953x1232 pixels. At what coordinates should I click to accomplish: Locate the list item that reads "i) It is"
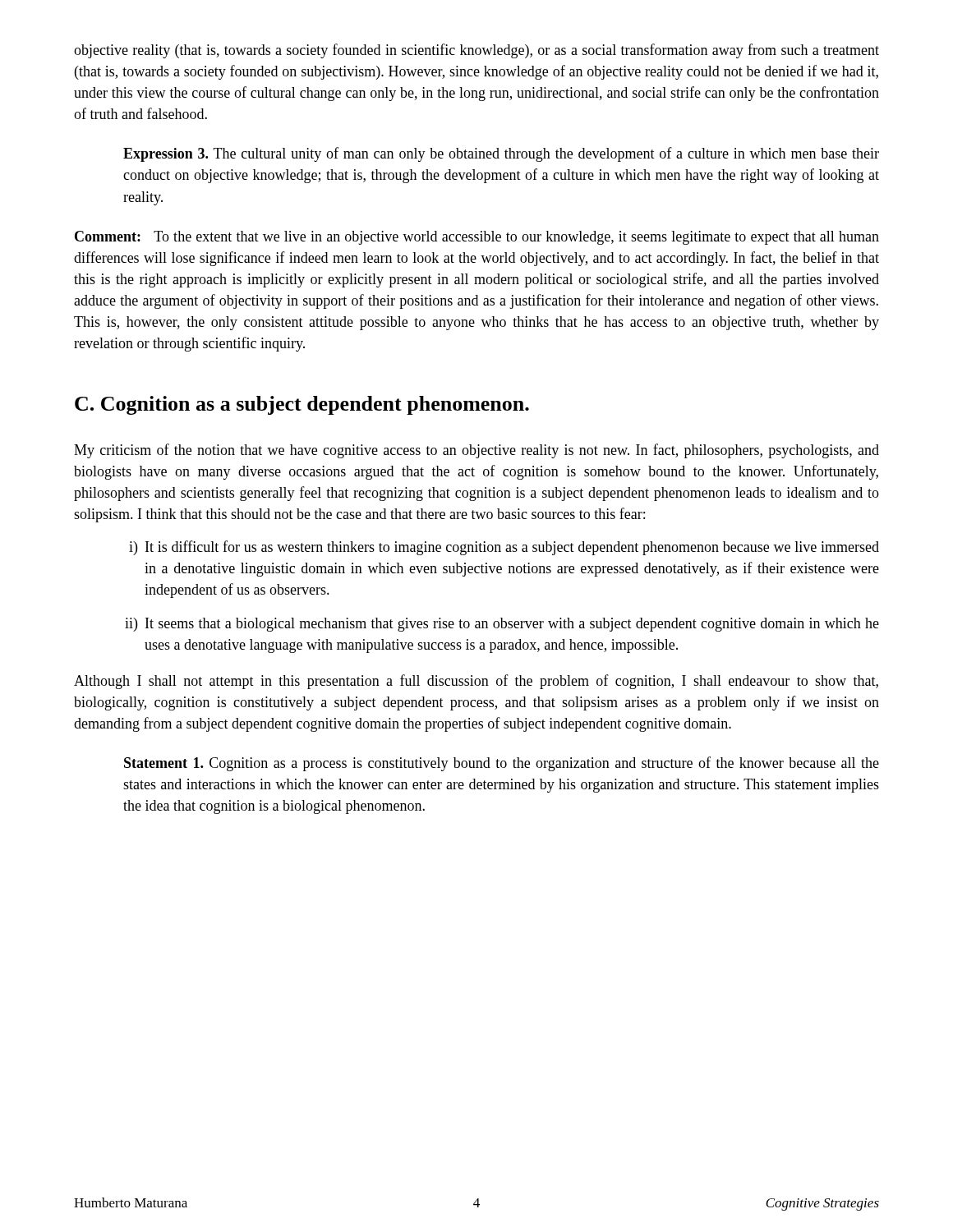[489, 569]
